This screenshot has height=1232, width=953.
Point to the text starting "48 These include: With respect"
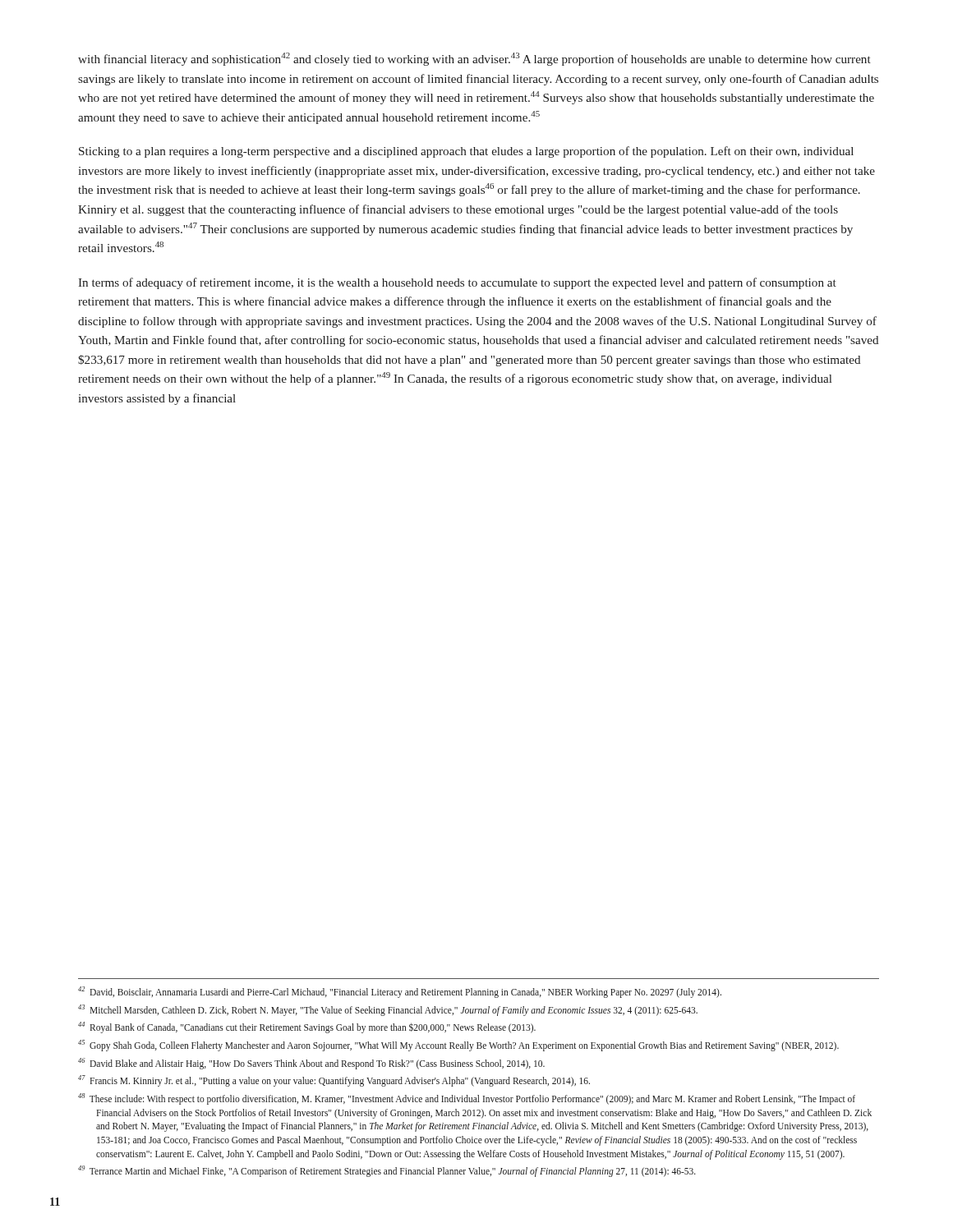click(475, 1126)
